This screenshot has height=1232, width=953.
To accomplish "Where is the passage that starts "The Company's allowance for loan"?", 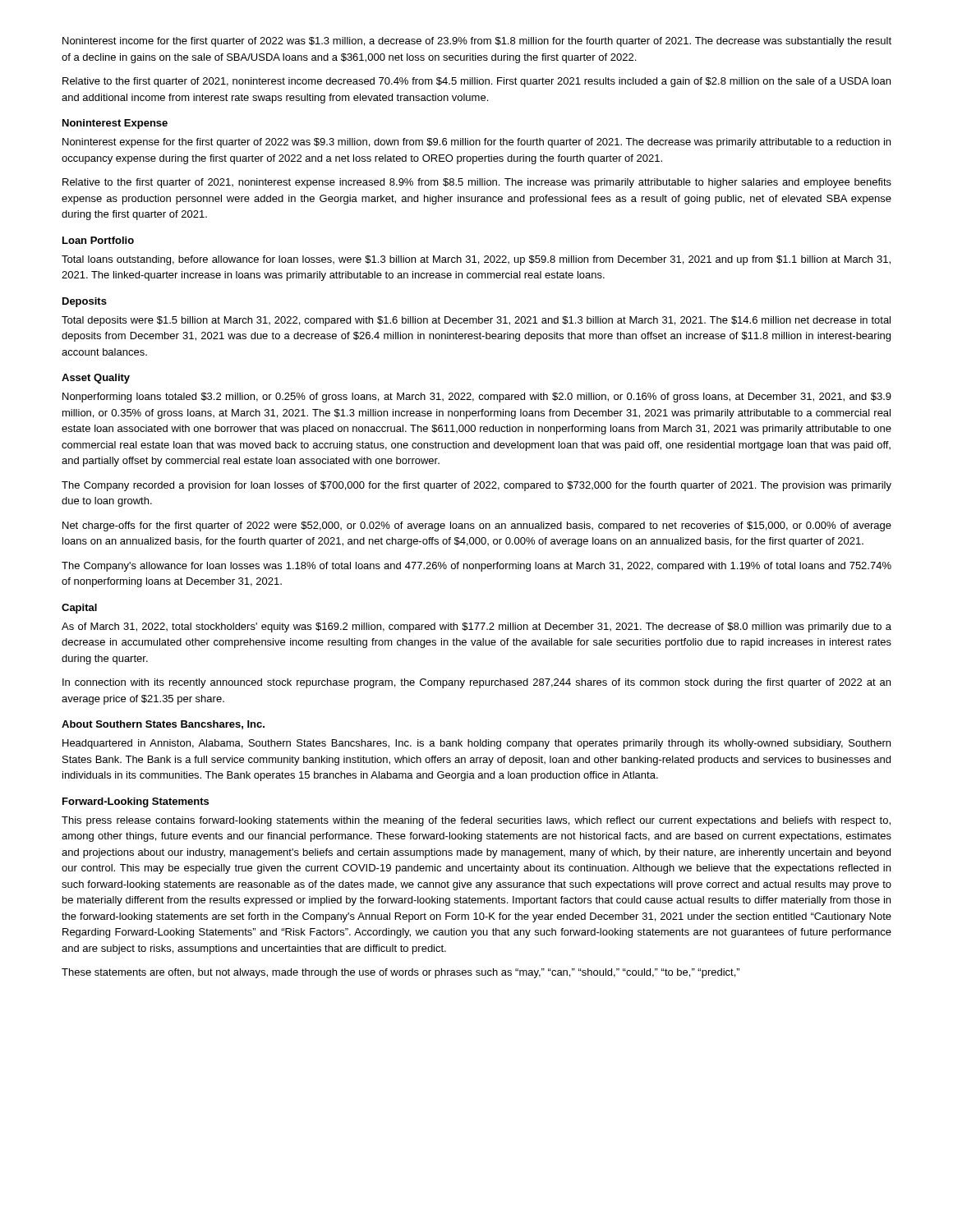I will (476, 573).
